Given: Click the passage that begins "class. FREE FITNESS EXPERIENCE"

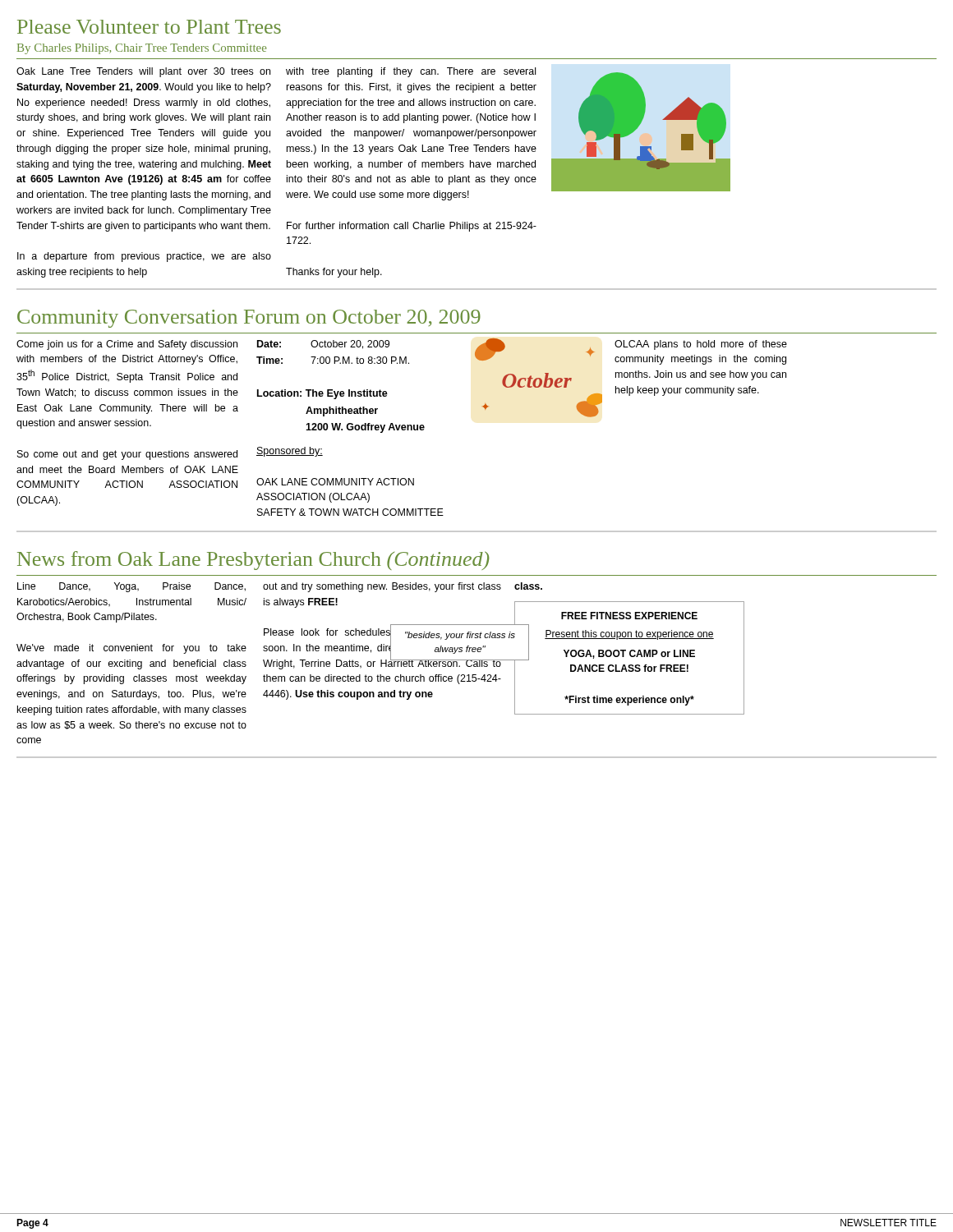Looking at the screenshot, I should (629, 647).
